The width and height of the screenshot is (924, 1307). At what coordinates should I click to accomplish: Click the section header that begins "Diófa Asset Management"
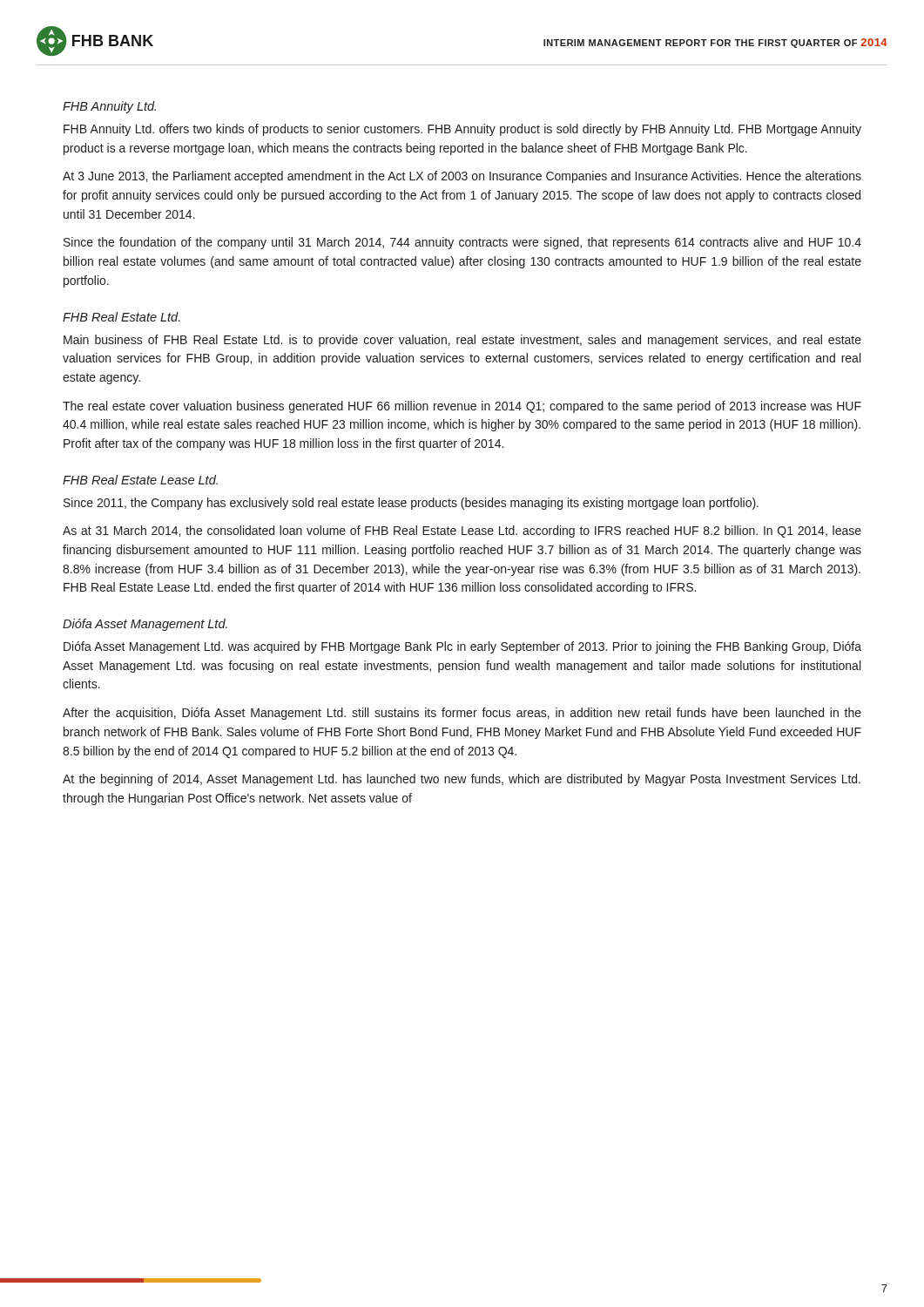click(x=146, y=624)
